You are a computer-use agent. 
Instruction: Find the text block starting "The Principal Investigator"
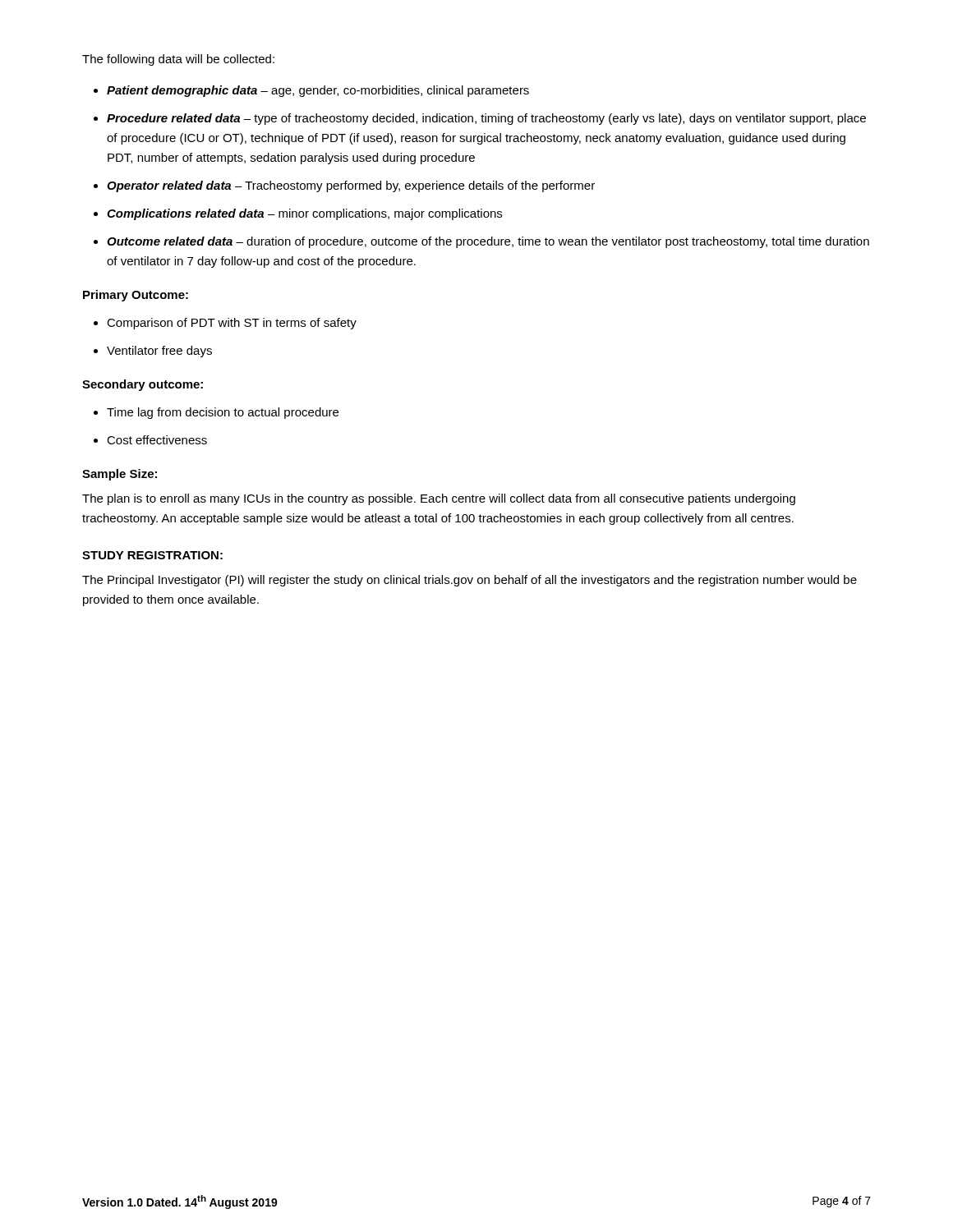pyautogui.click(x=469, y=589)
